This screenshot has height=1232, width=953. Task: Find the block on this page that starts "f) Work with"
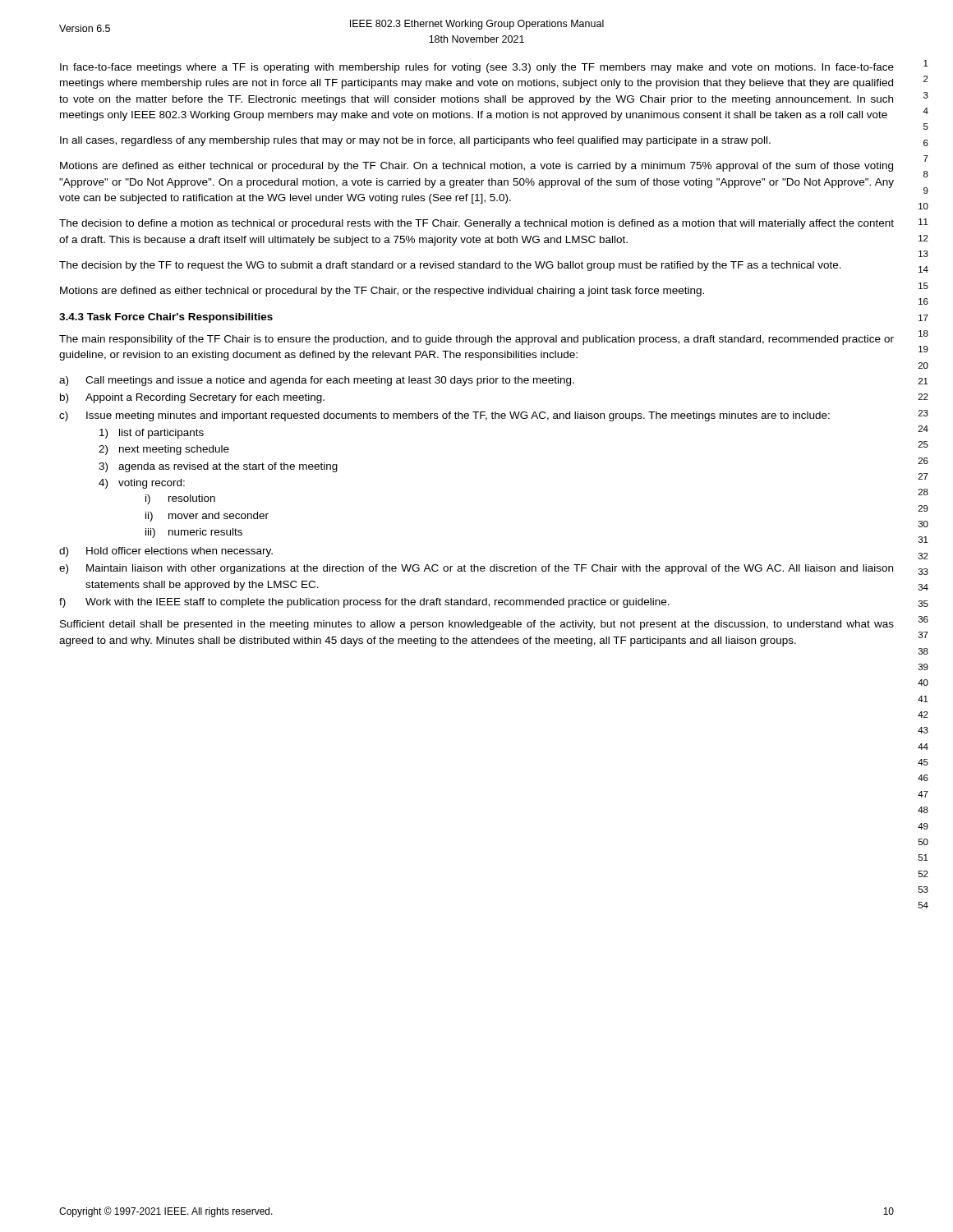click(x=476, y=602)
